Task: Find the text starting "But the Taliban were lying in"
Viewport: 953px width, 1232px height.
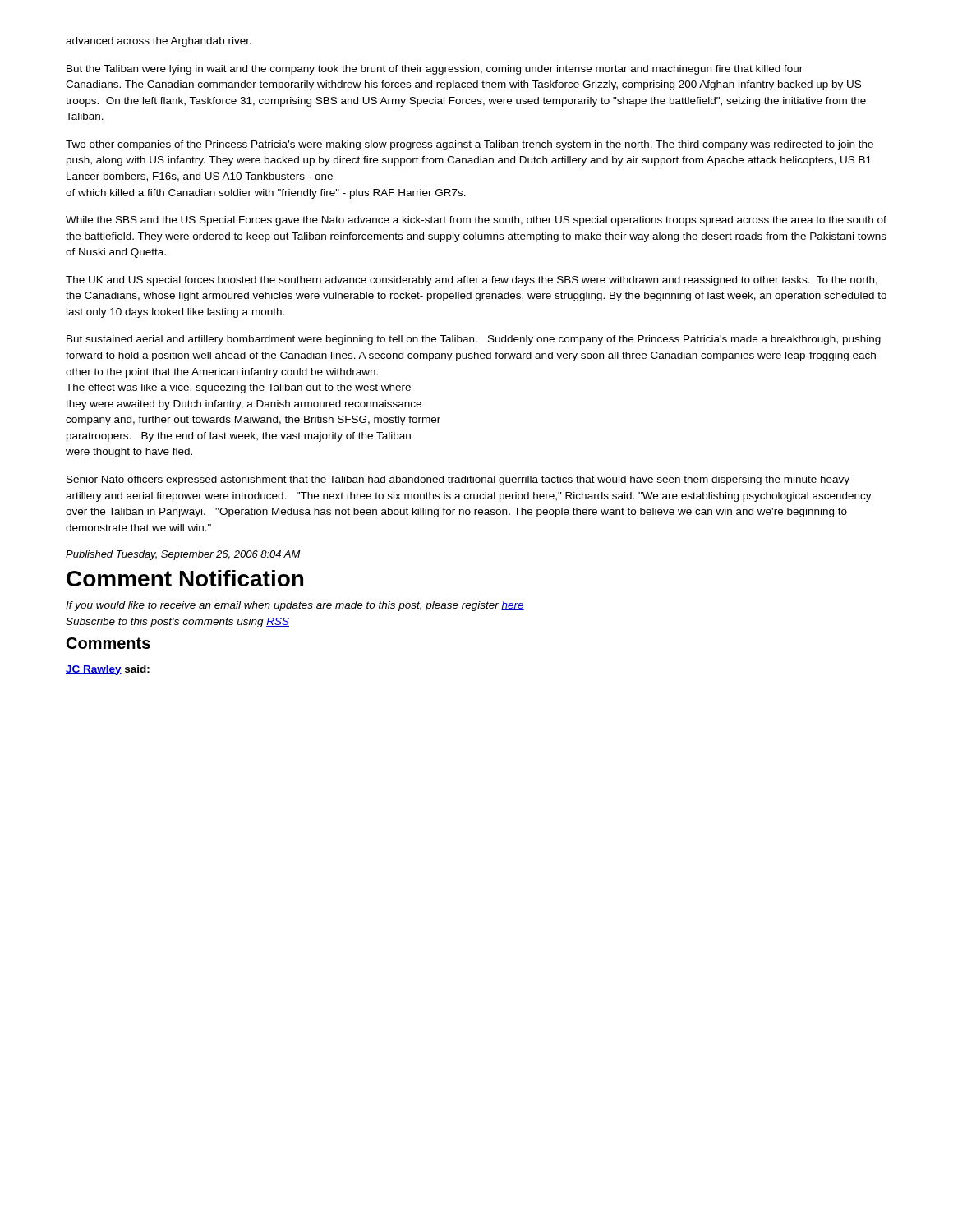Action: [x=466, y=92]
